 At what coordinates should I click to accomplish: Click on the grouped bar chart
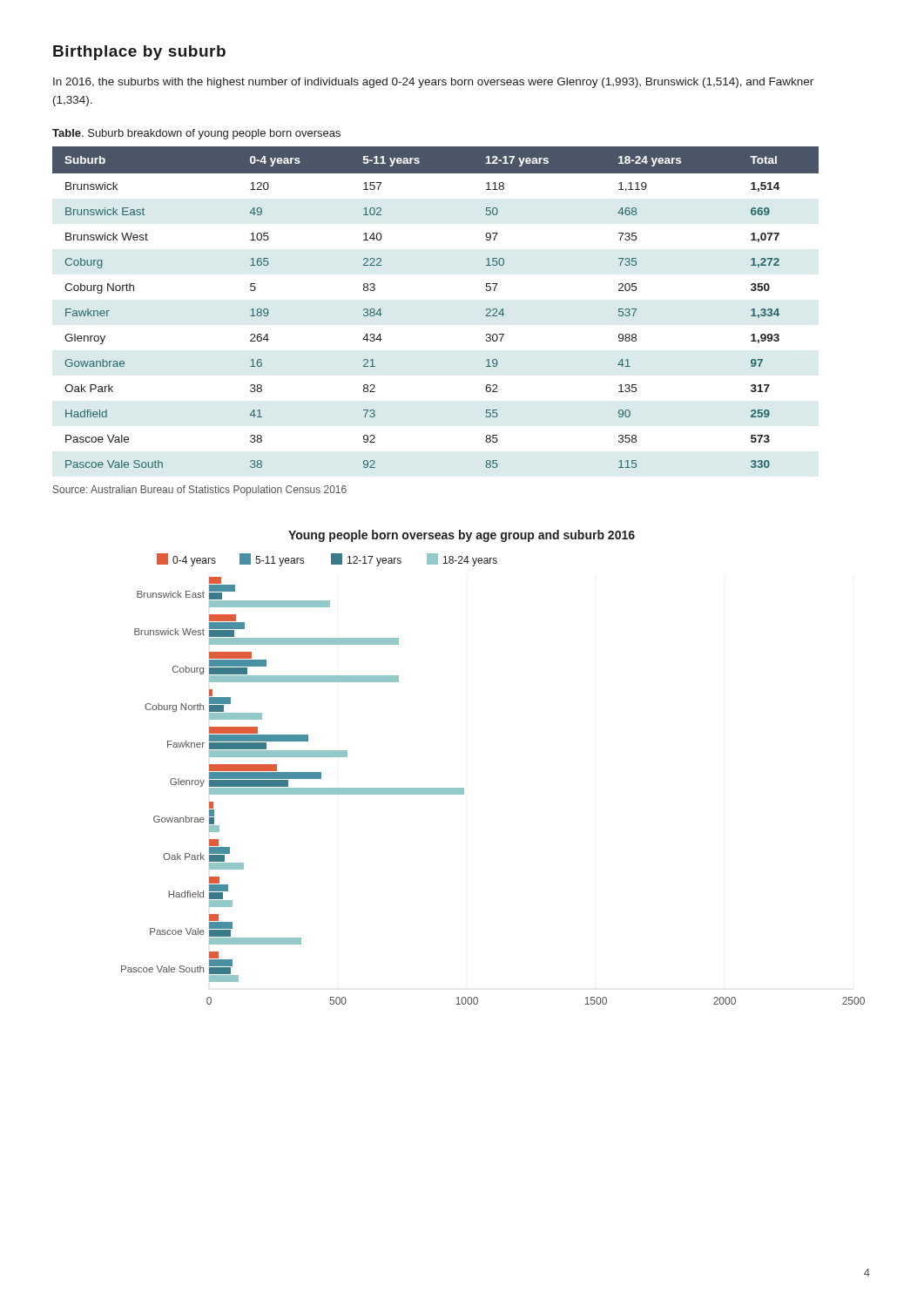pyautogui.click(x=462, y=772)
